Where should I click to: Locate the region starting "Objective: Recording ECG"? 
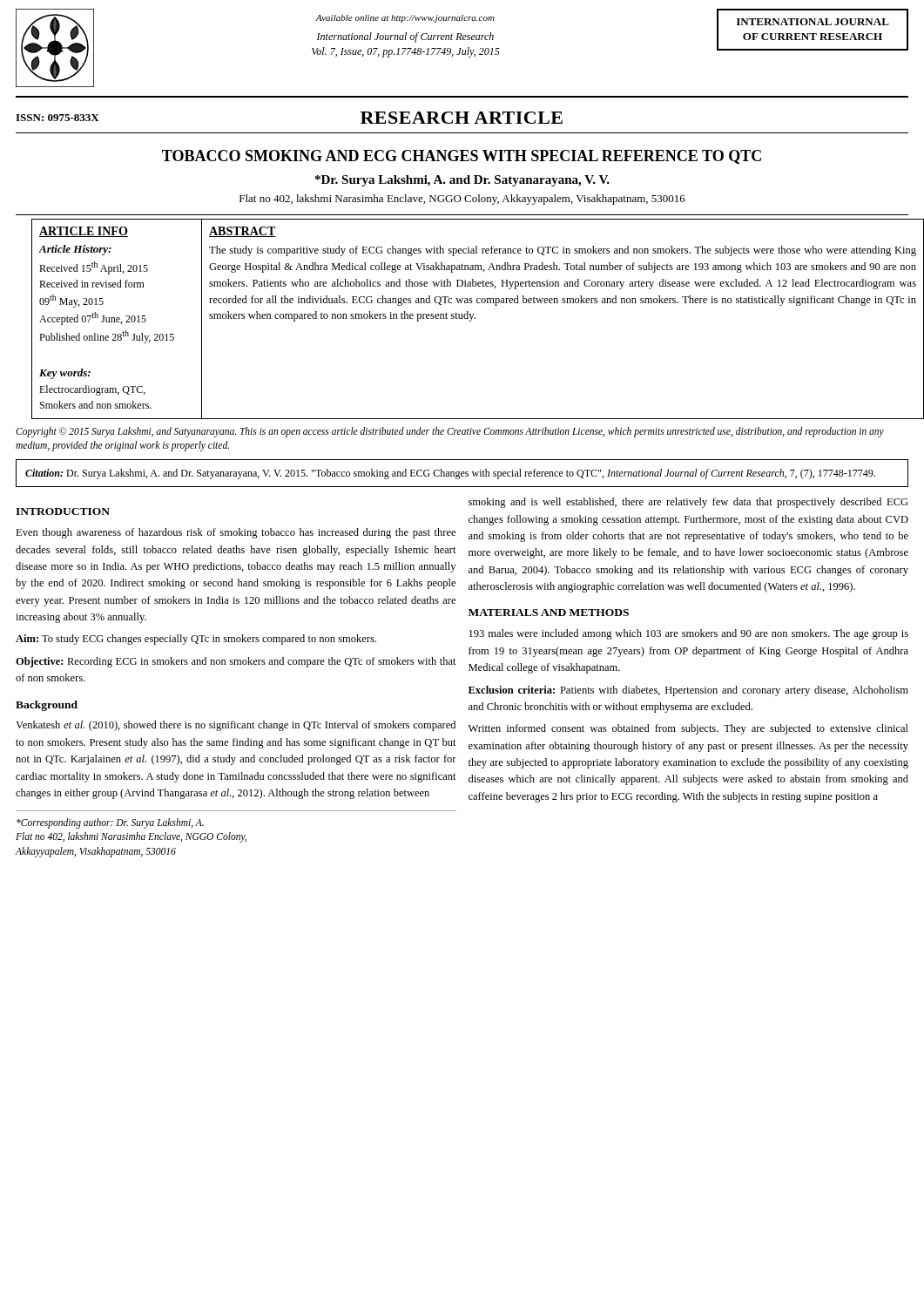coord(236,670)
